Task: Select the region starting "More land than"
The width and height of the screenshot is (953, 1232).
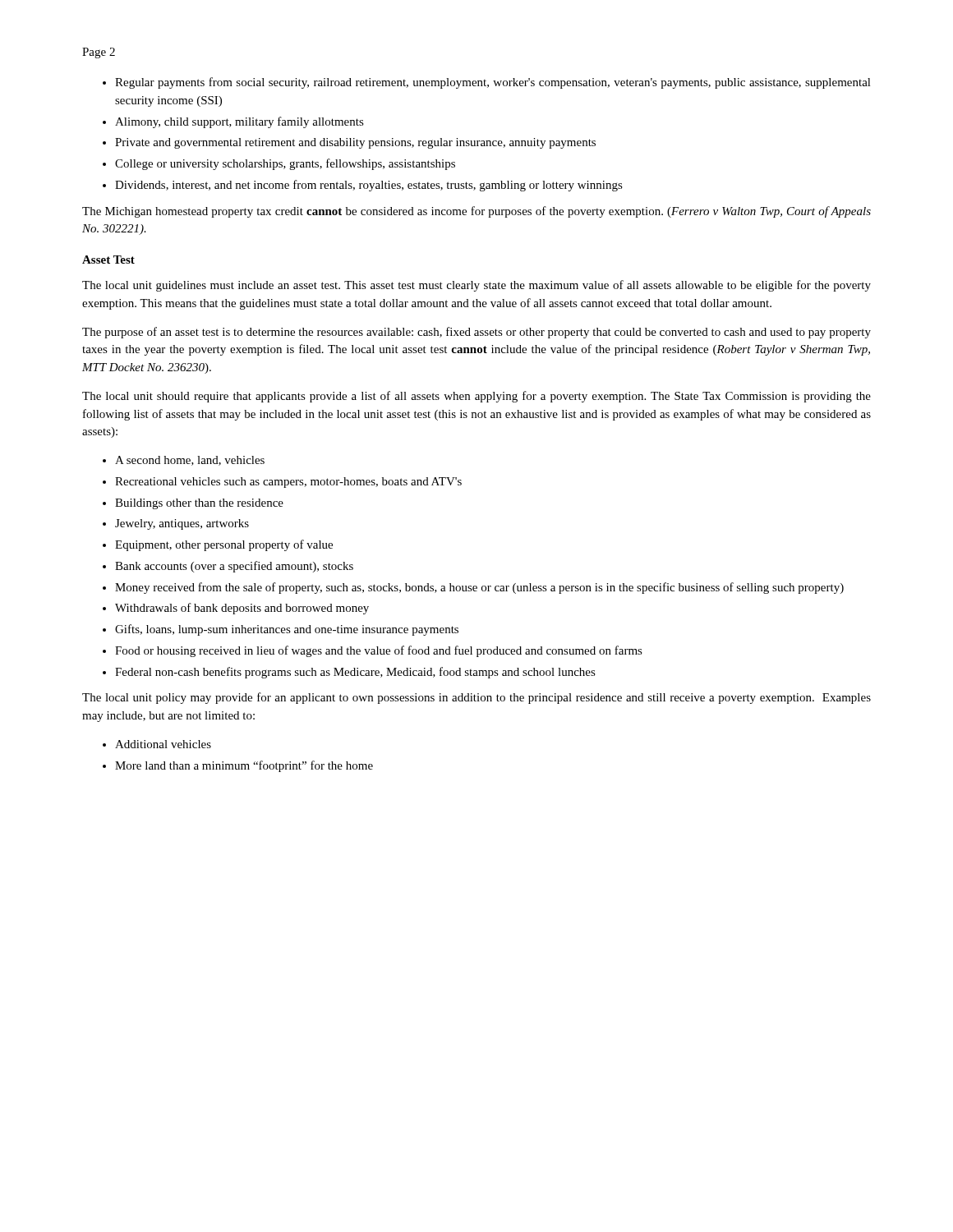Action: click(x=244, y=765)
